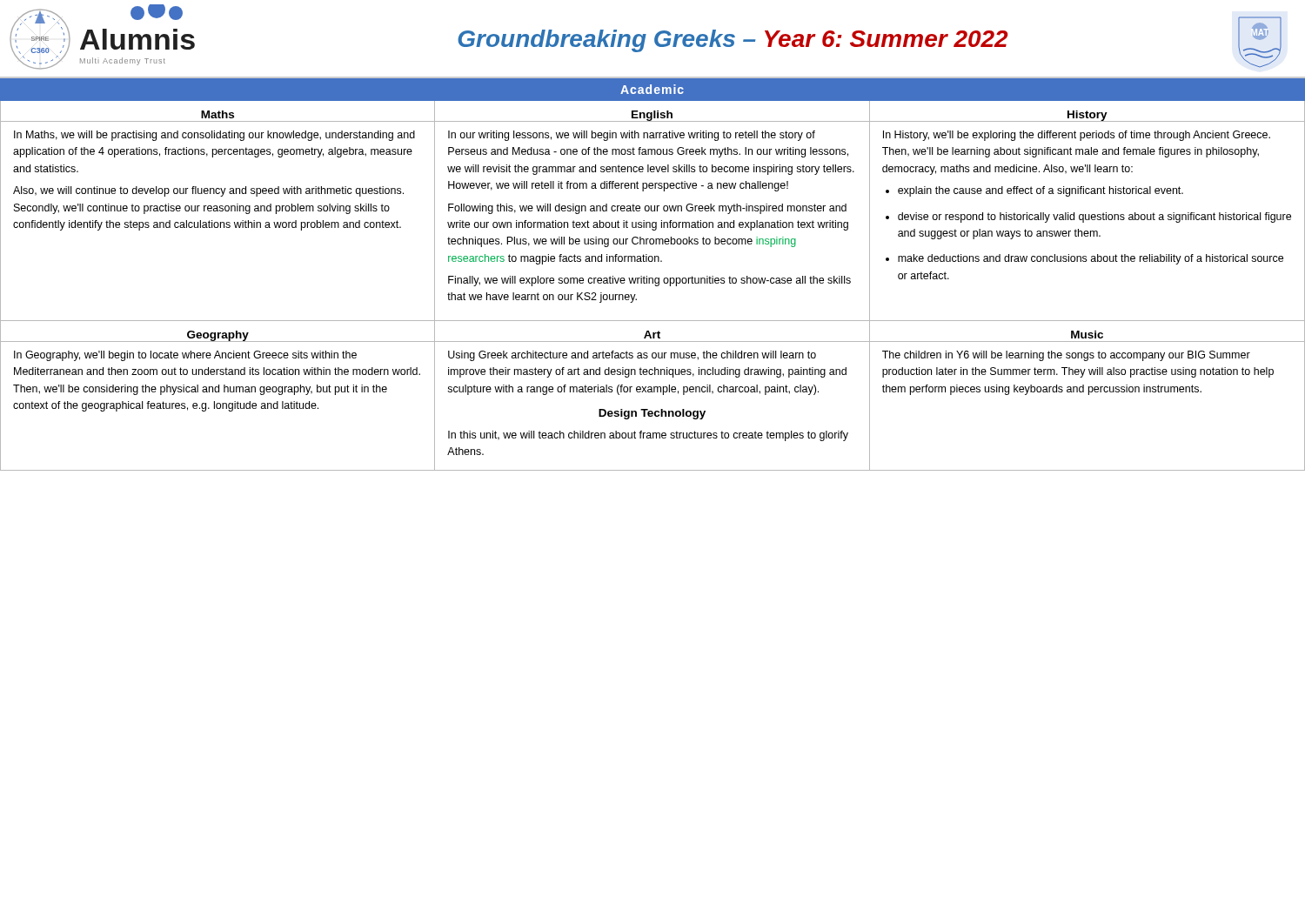The image size is (1305, 924).
Task: Navigate to the block starting "In this unit,"
Action: 652,444
